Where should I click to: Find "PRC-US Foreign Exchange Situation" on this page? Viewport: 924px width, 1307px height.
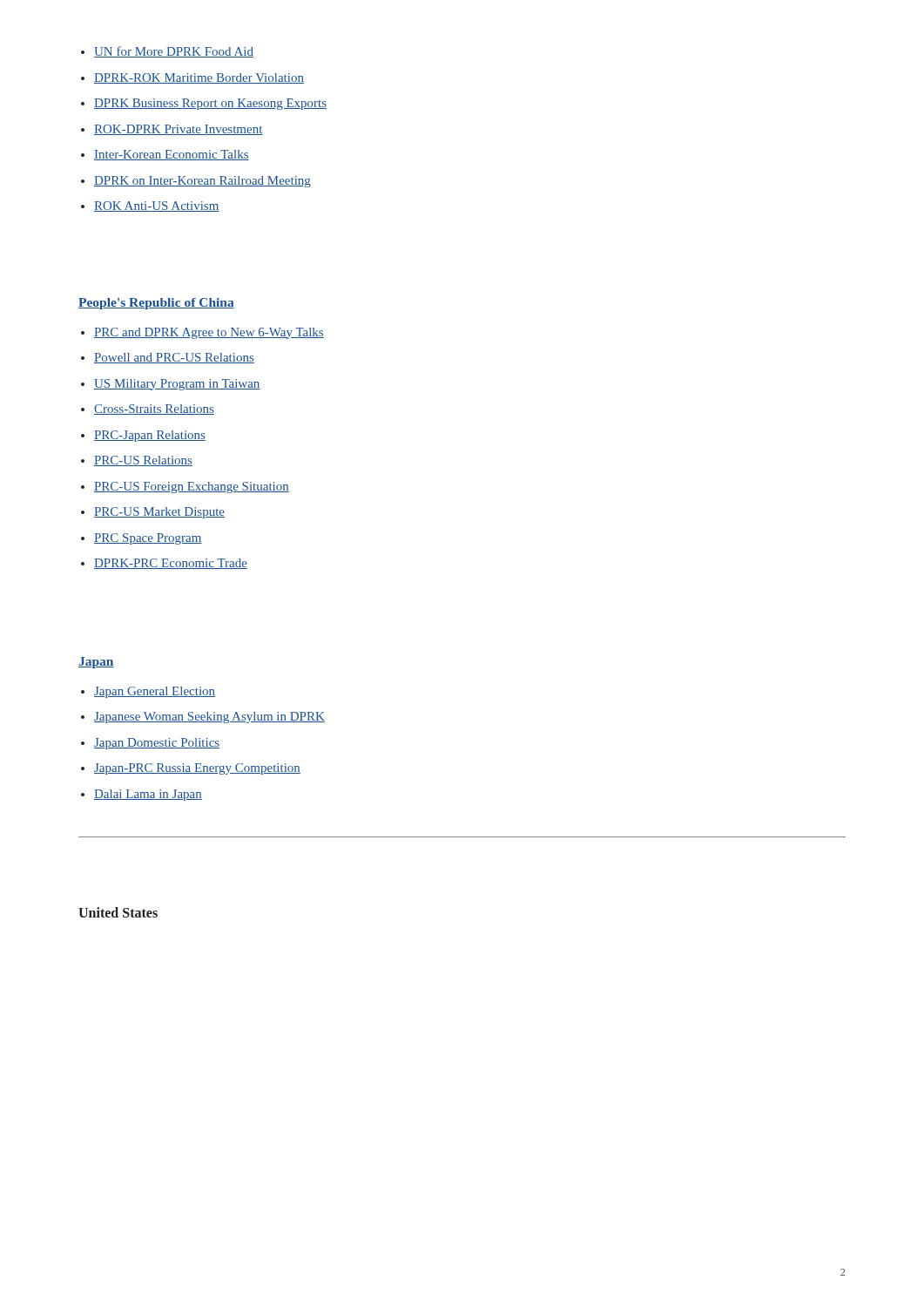191,486
